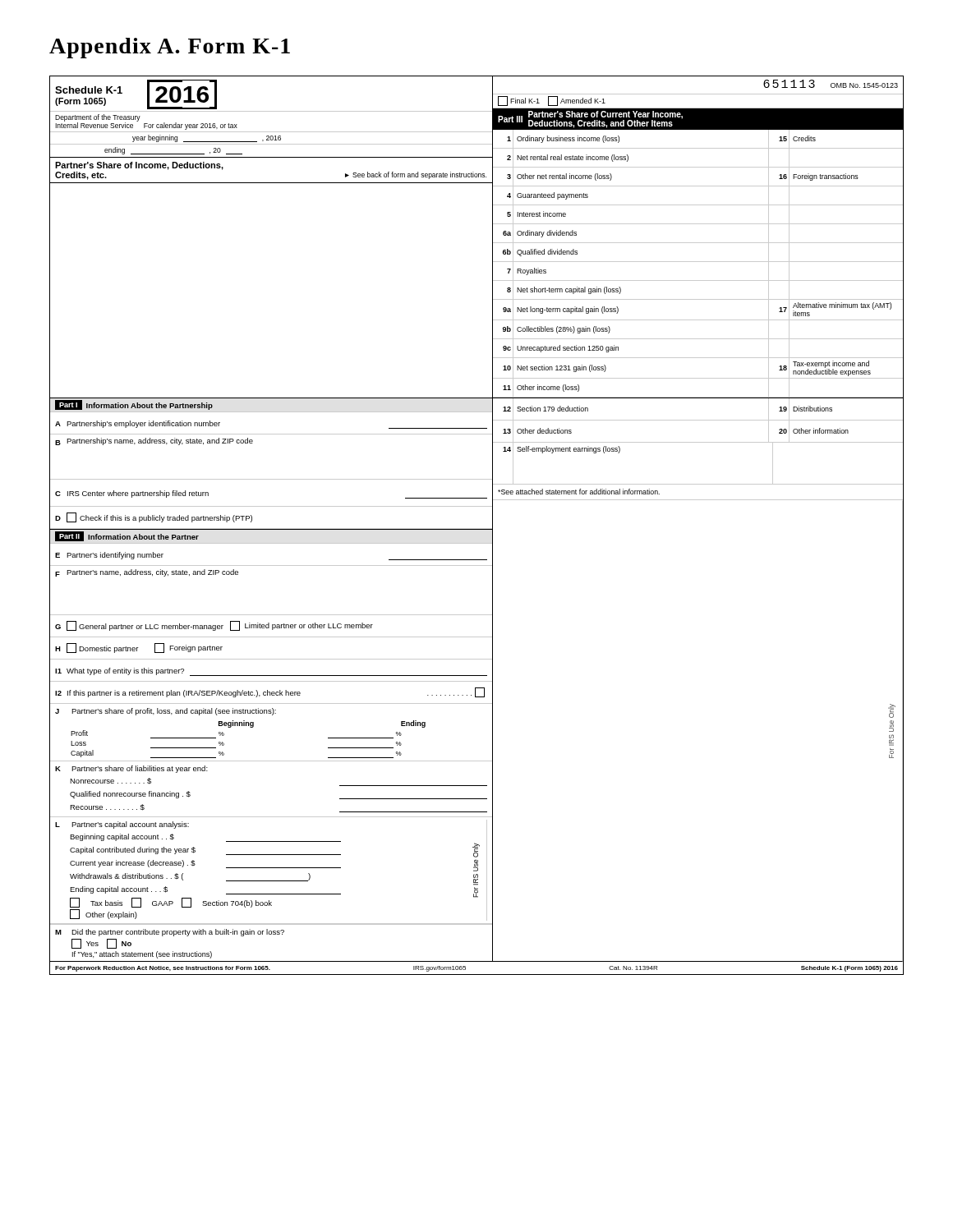This screenshot has width=953, height=1232.
Task: Select the section header that reads "Part II Information About"
Action: (x=127, y=536)
